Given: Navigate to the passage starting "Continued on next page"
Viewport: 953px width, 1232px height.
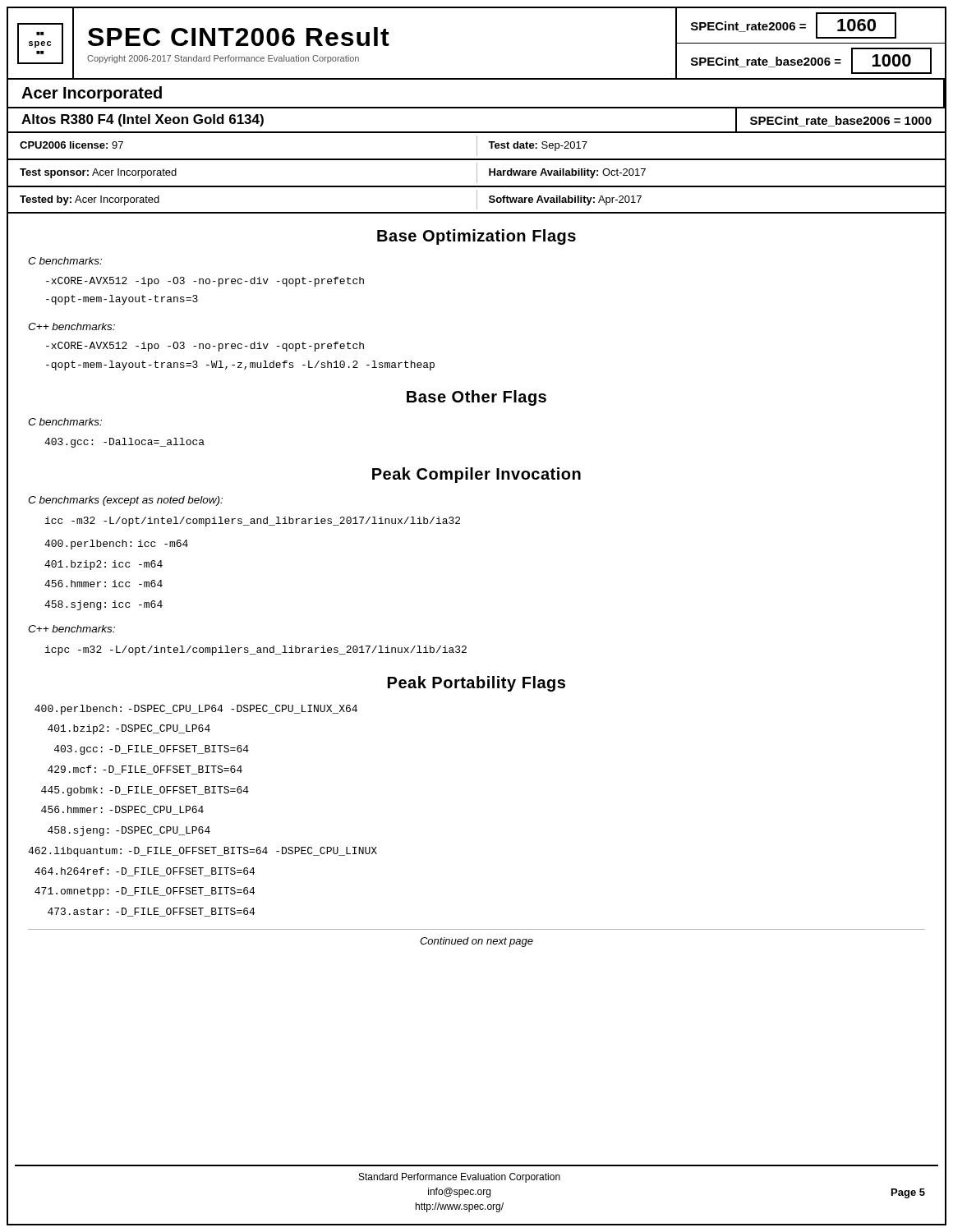Looking at the screenshot, I should [x=476, y=941].
